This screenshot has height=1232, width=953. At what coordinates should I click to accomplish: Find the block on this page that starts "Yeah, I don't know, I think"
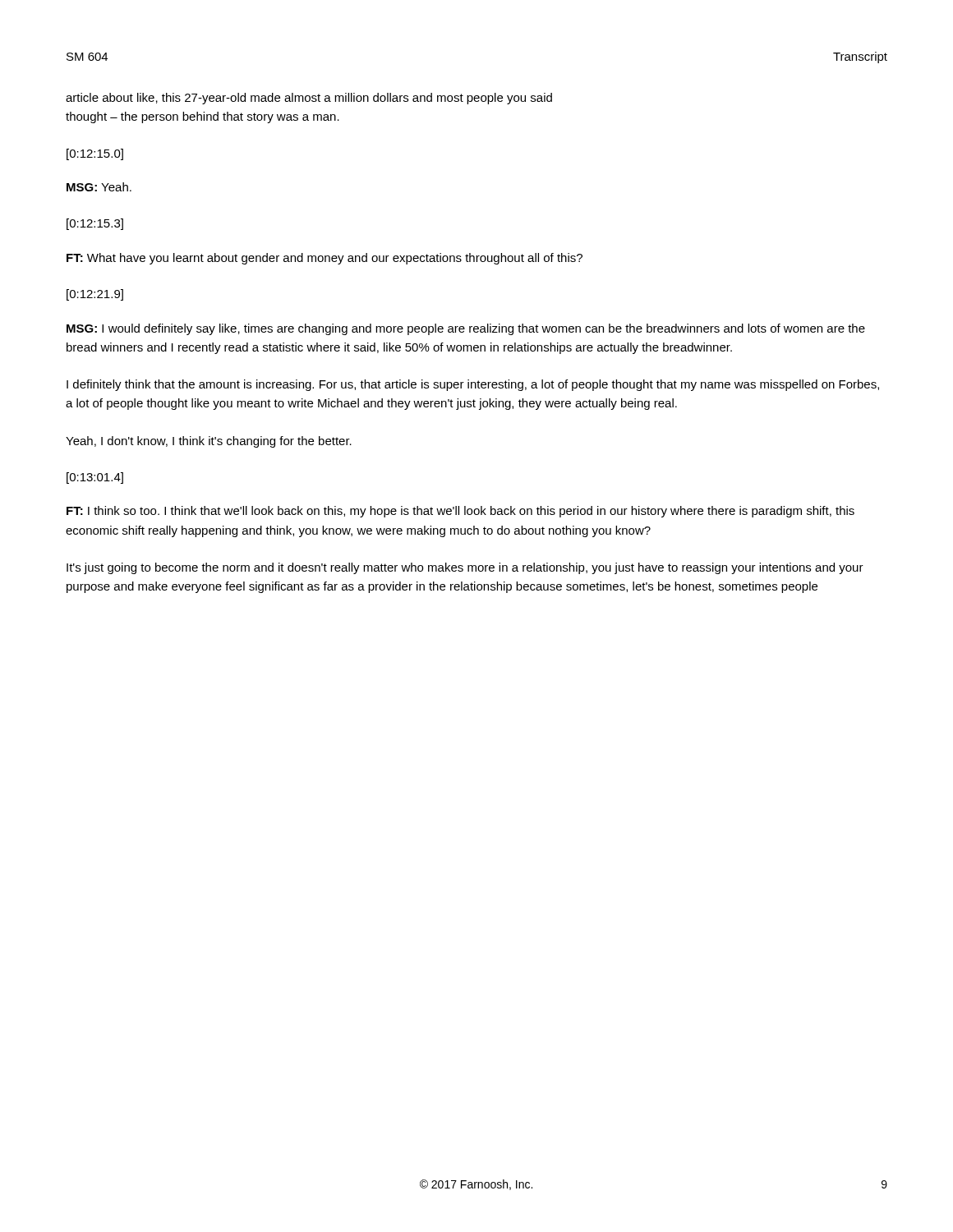click(x=209, y=440)
